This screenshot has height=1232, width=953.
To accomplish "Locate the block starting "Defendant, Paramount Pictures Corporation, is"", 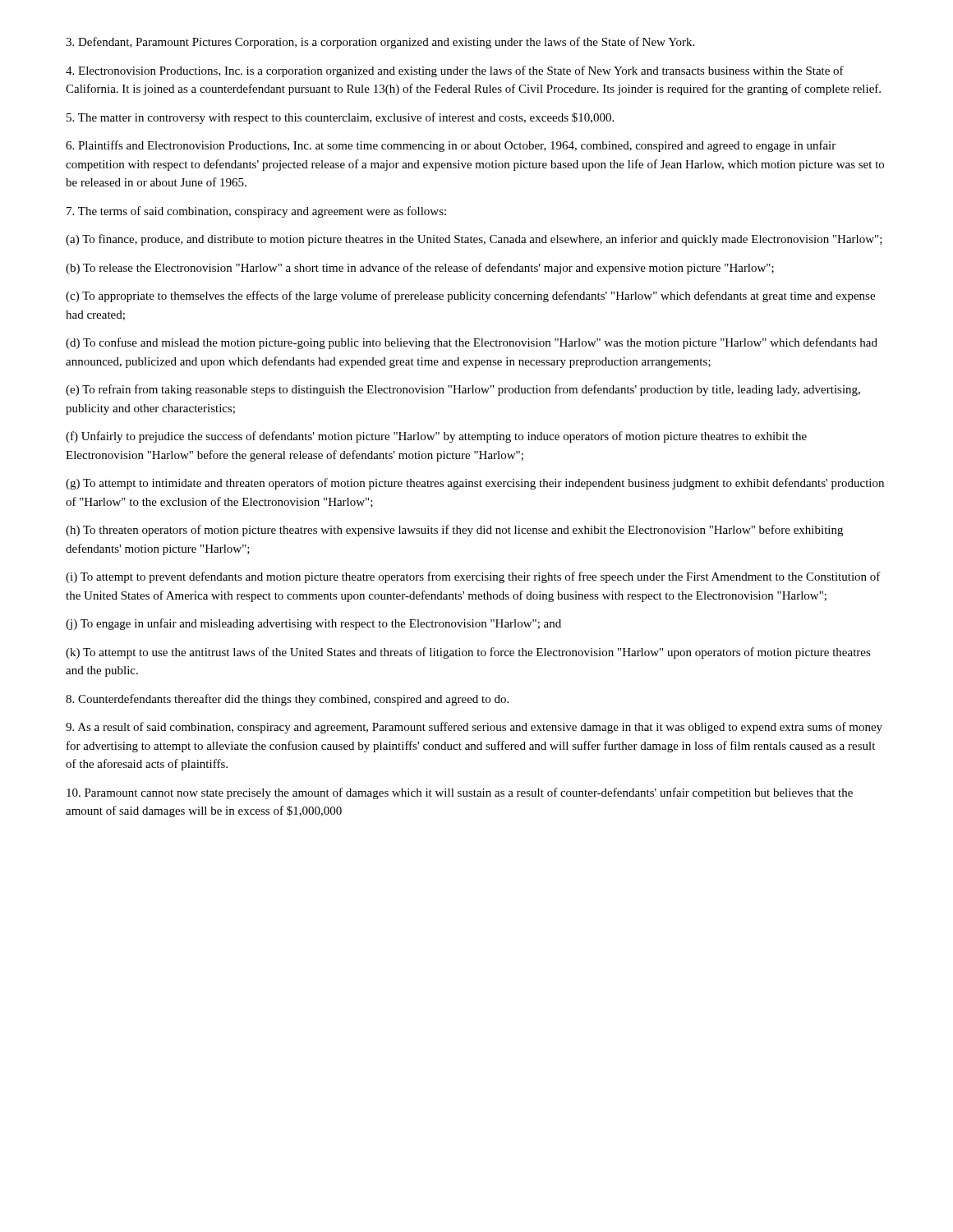I will pos(380,42).
